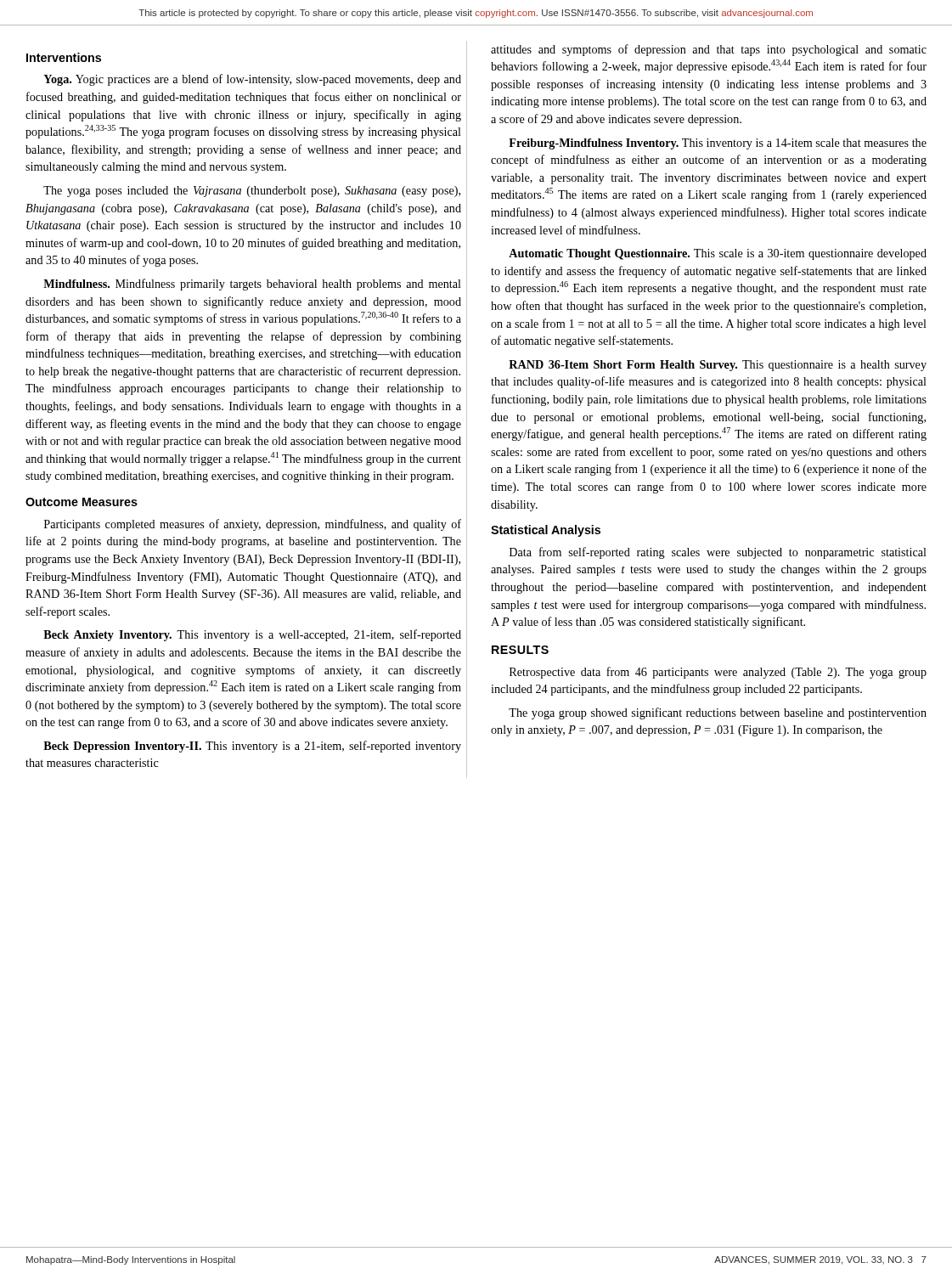Viewport: 952px width, 1274px height.
Task: Click the passage that begins "The yoga group"
Action: pyautogui.click(x=709, y=721)
